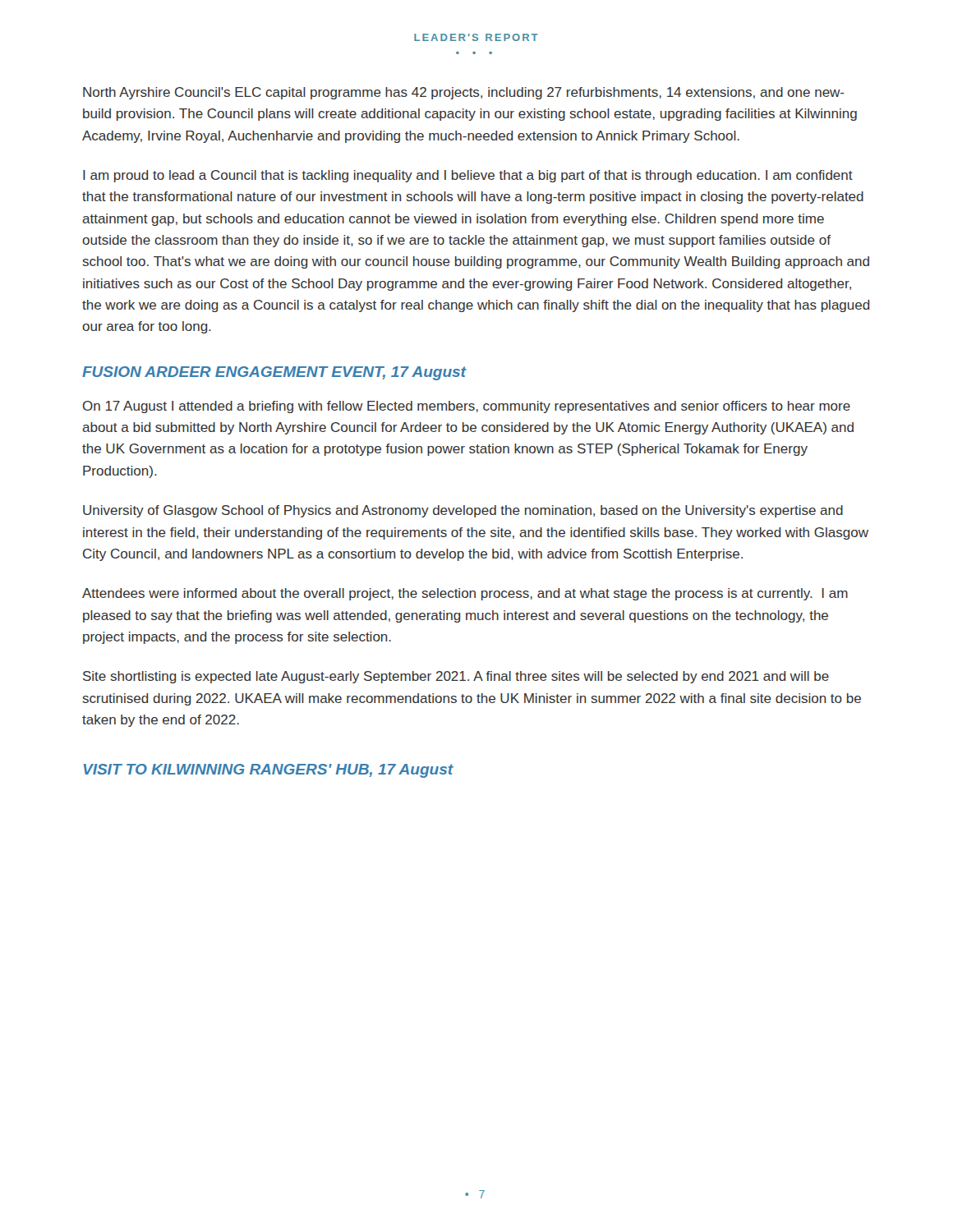This screenshot has height=1232, width=953.
Task: Click on the text block containing "Site shortlisting is expected late August-early September 2021."
Action: 472,698
